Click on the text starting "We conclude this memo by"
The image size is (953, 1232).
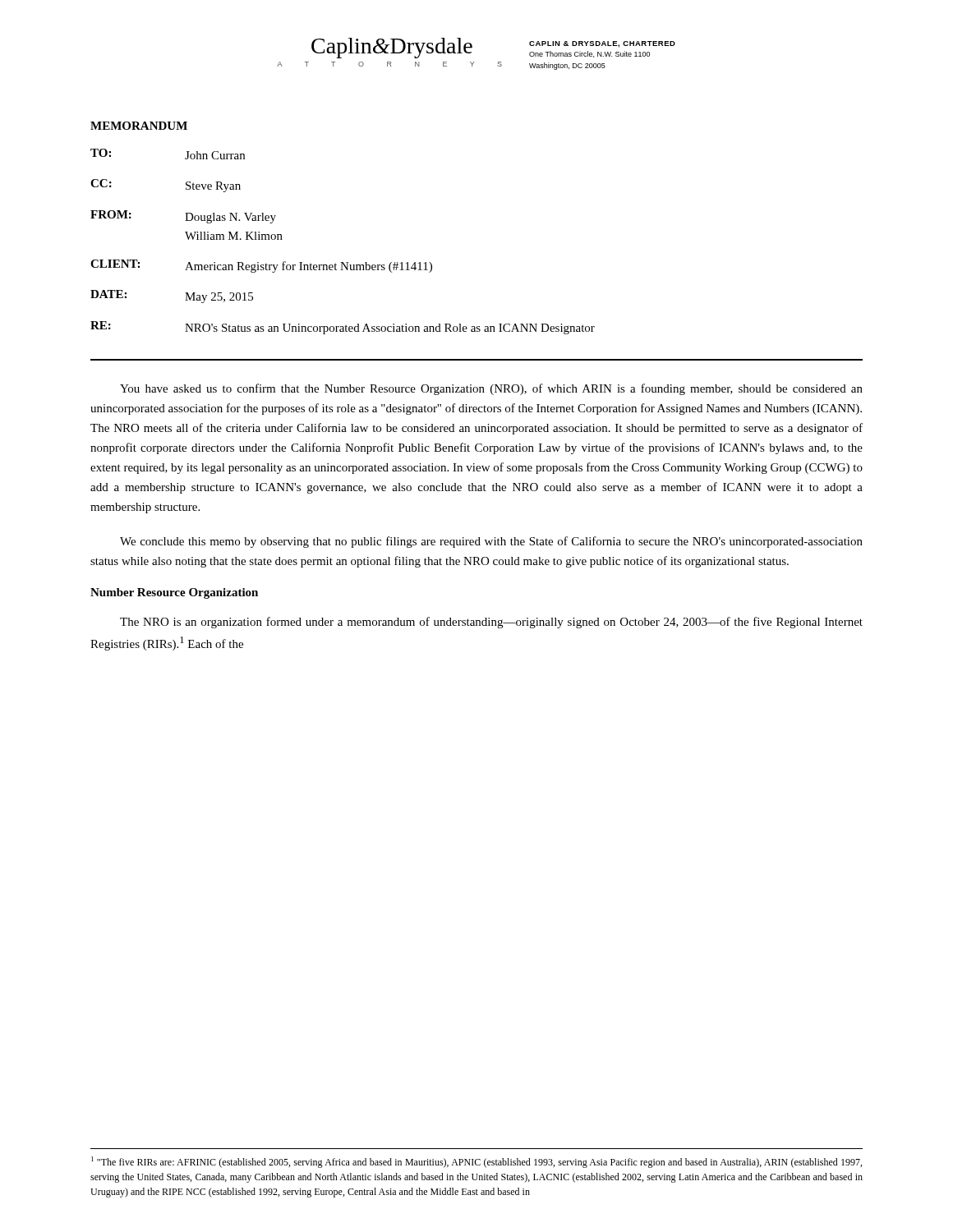point(476,551)
